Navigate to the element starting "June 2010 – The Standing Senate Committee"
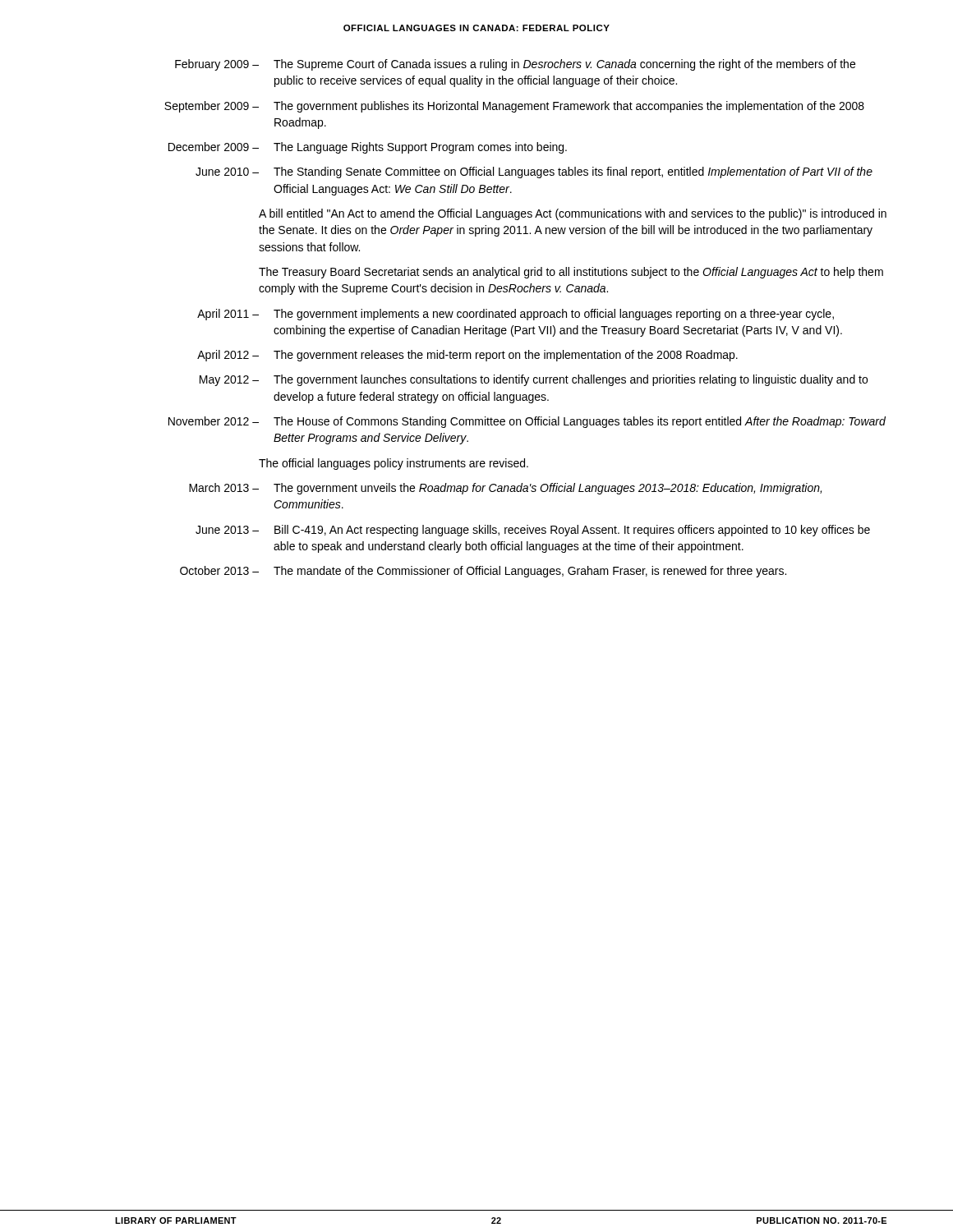Image resolution: width=953 pixels, height=1232 pixels. coord(501,181)
